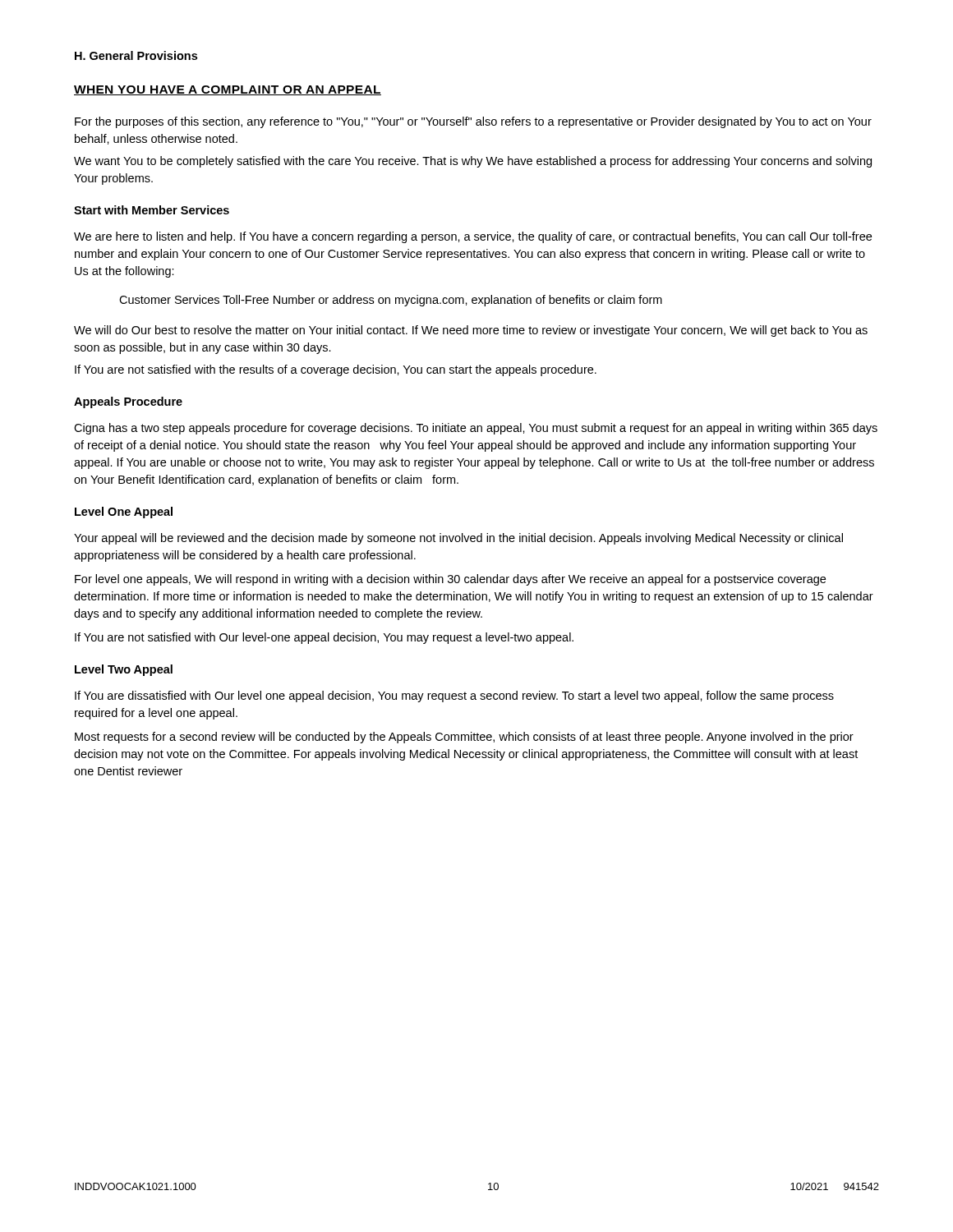Click where it says "Appeals Procedure"

click(x=128, y=402)
